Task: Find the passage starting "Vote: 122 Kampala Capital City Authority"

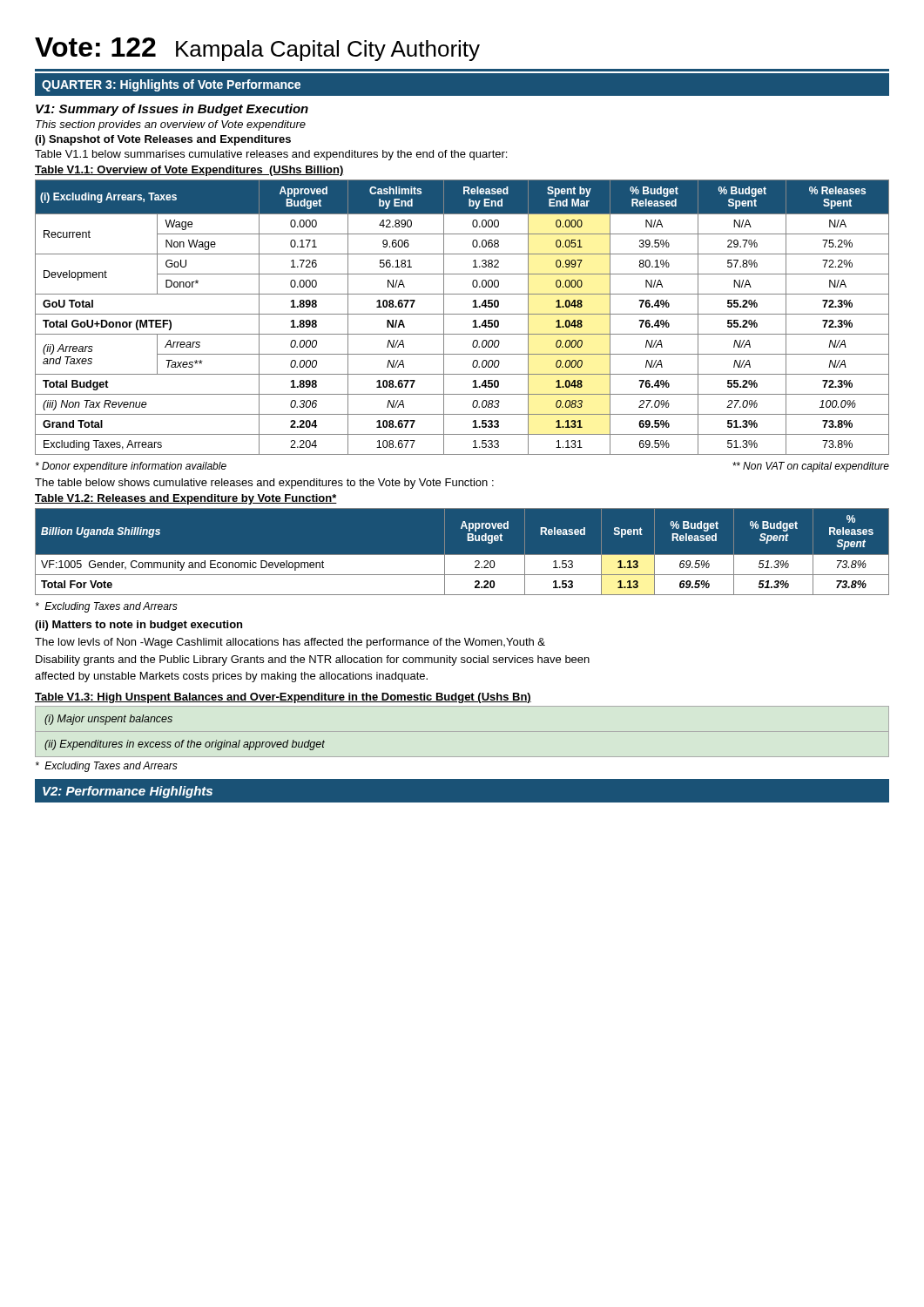Action: click(257, 48)
